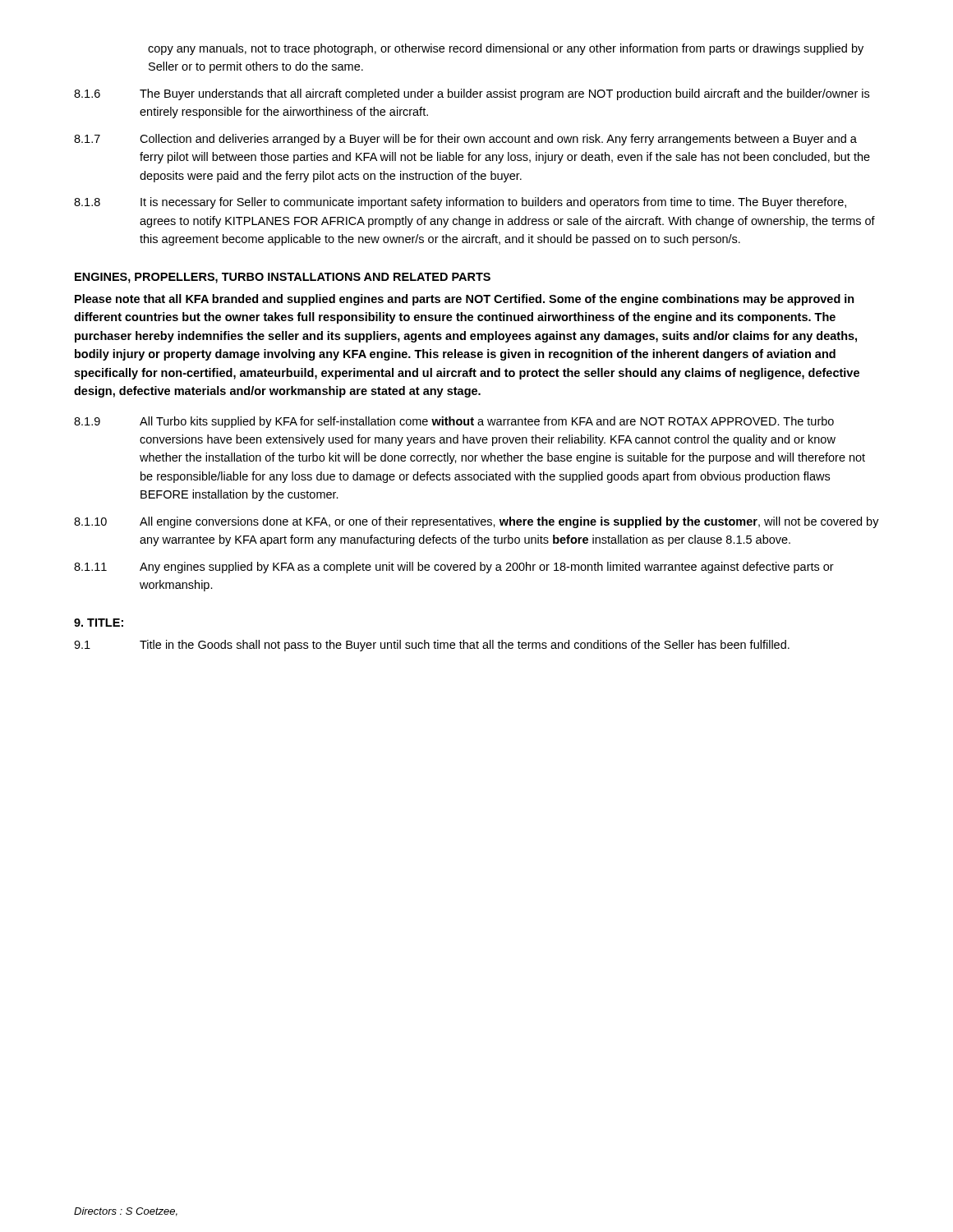Point to the passage starting "8.1.9 All Turbo"
The image size is (953, 1232).
[x=476, y=458]
